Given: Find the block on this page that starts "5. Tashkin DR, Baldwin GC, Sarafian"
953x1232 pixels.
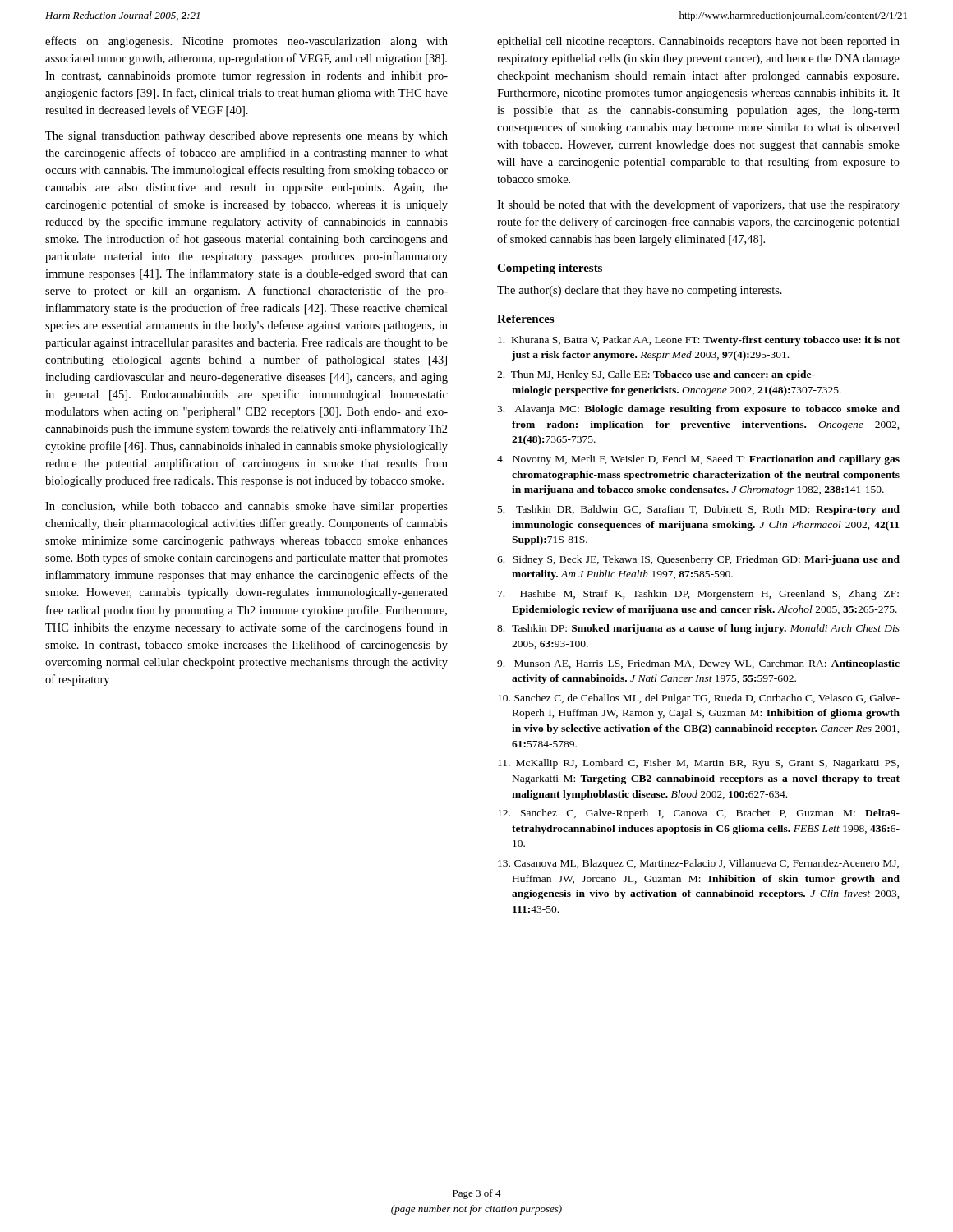Looking at the screenshot, I should pos(698,524).
